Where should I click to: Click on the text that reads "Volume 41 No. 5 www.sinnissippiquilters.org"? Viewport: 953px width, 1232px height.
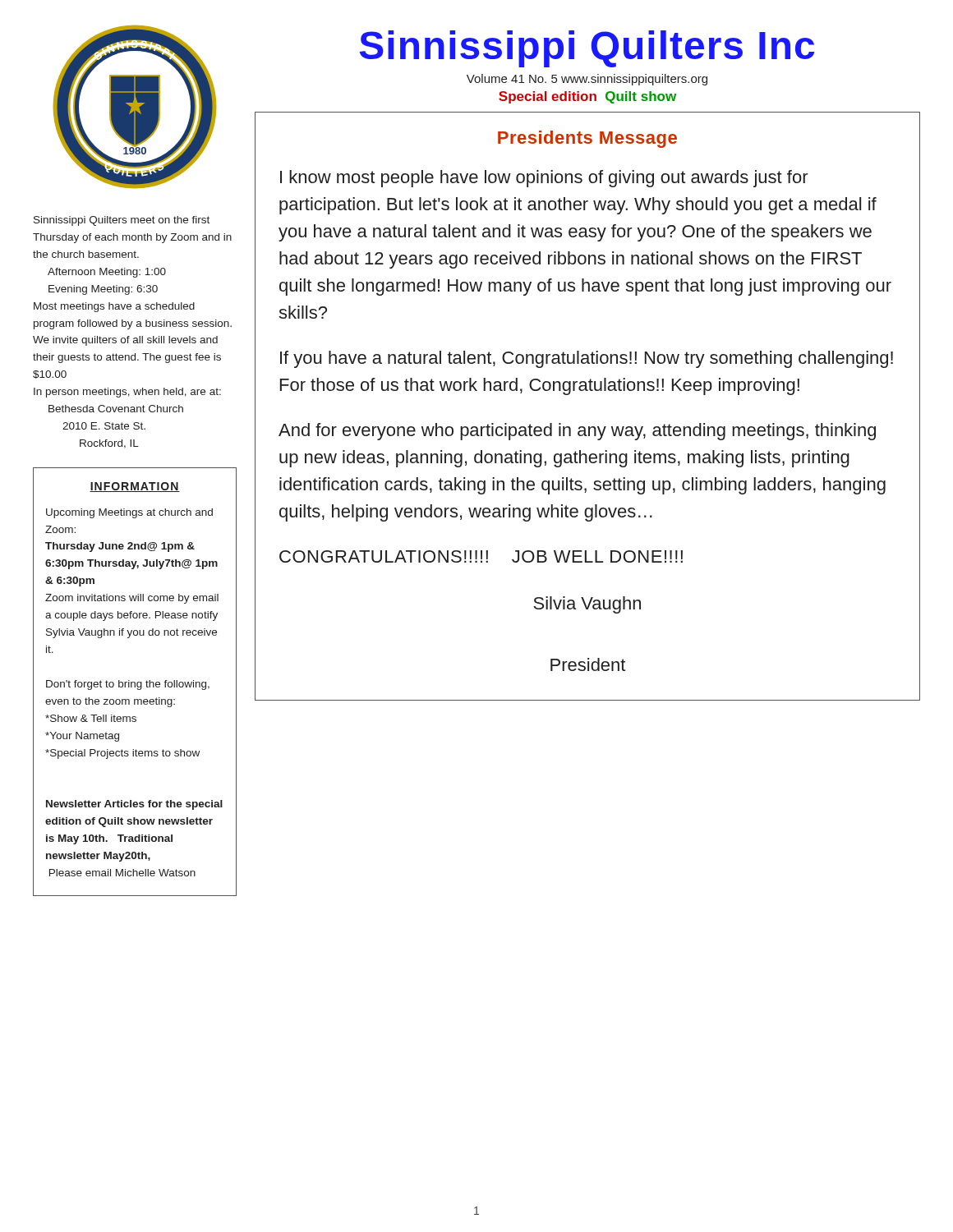pos(587,78)
